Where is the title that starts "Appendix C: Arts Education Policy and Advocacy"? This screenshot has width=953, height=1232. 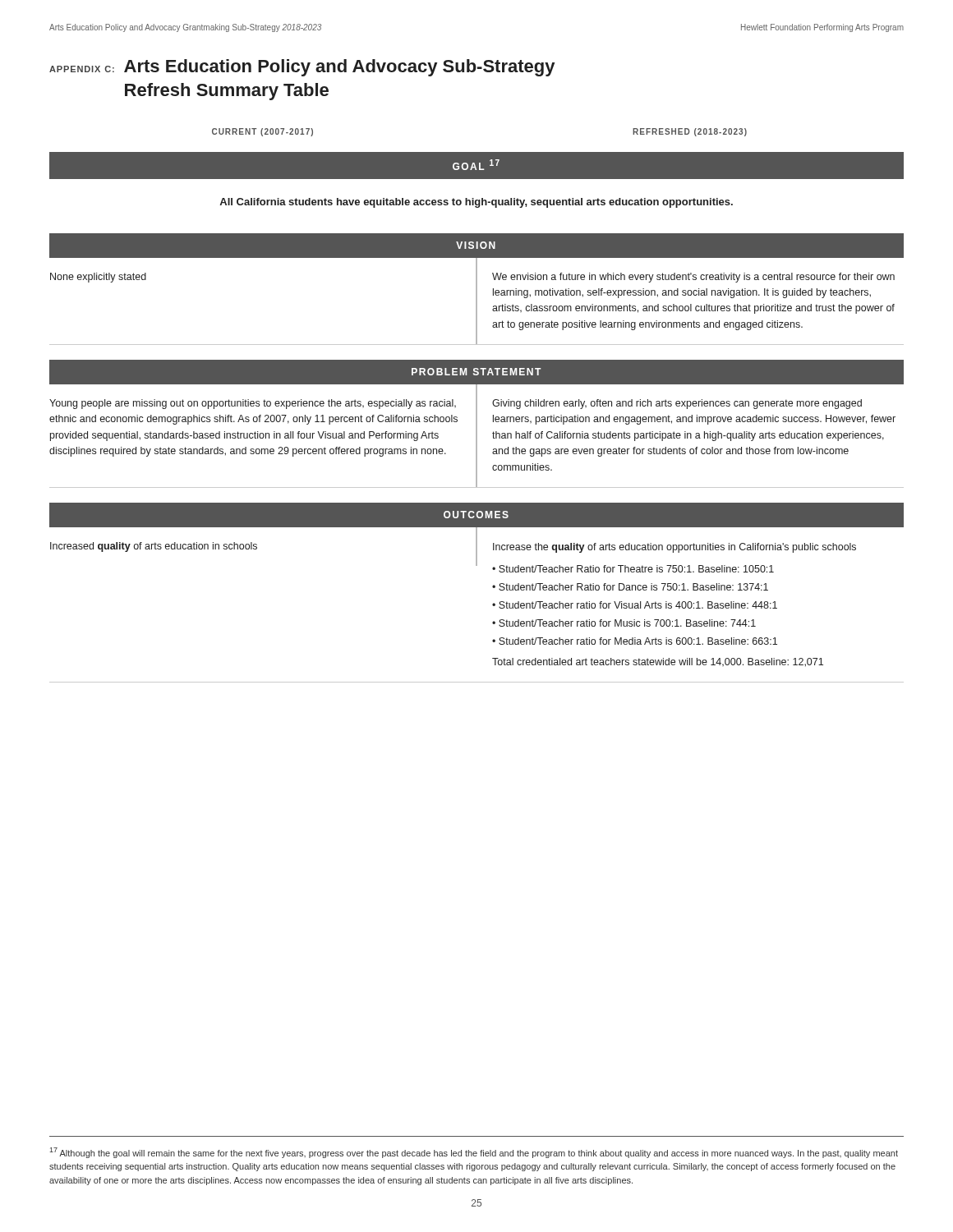coord(476,78)
